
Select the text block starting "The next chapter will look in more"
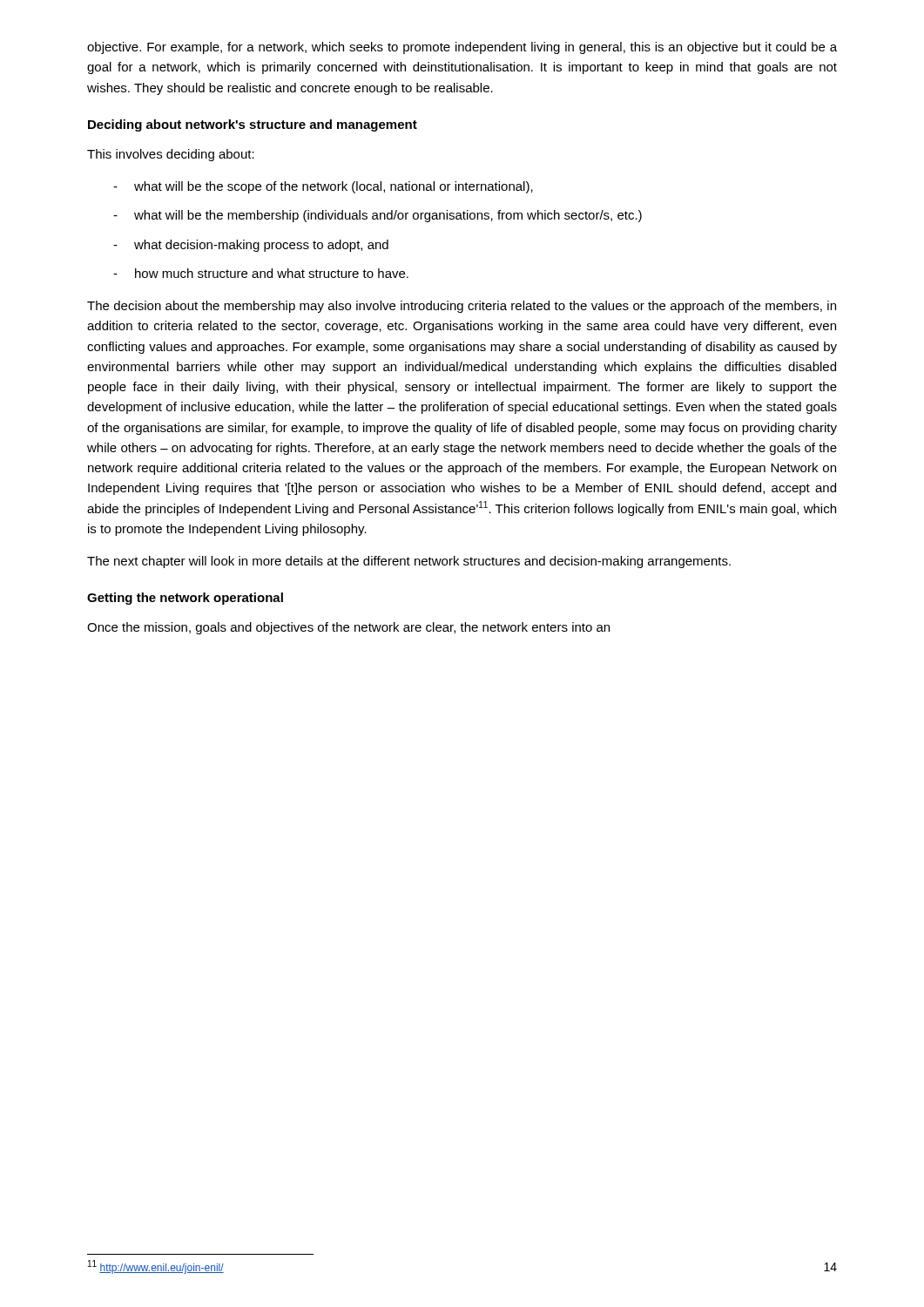(462, 561)
